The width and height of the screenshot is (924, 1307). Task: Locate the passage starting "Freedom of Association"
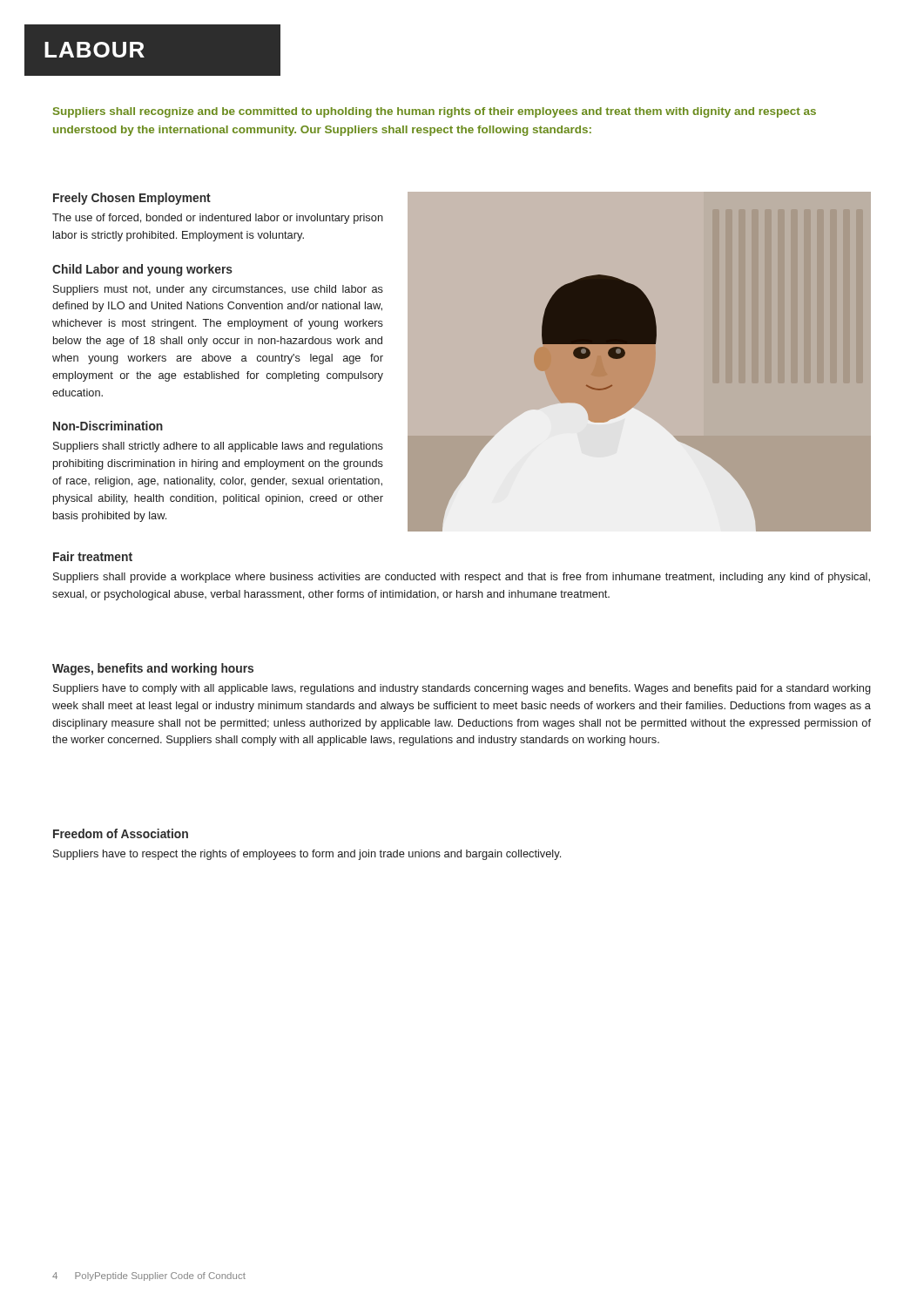(x=120, y=834)
